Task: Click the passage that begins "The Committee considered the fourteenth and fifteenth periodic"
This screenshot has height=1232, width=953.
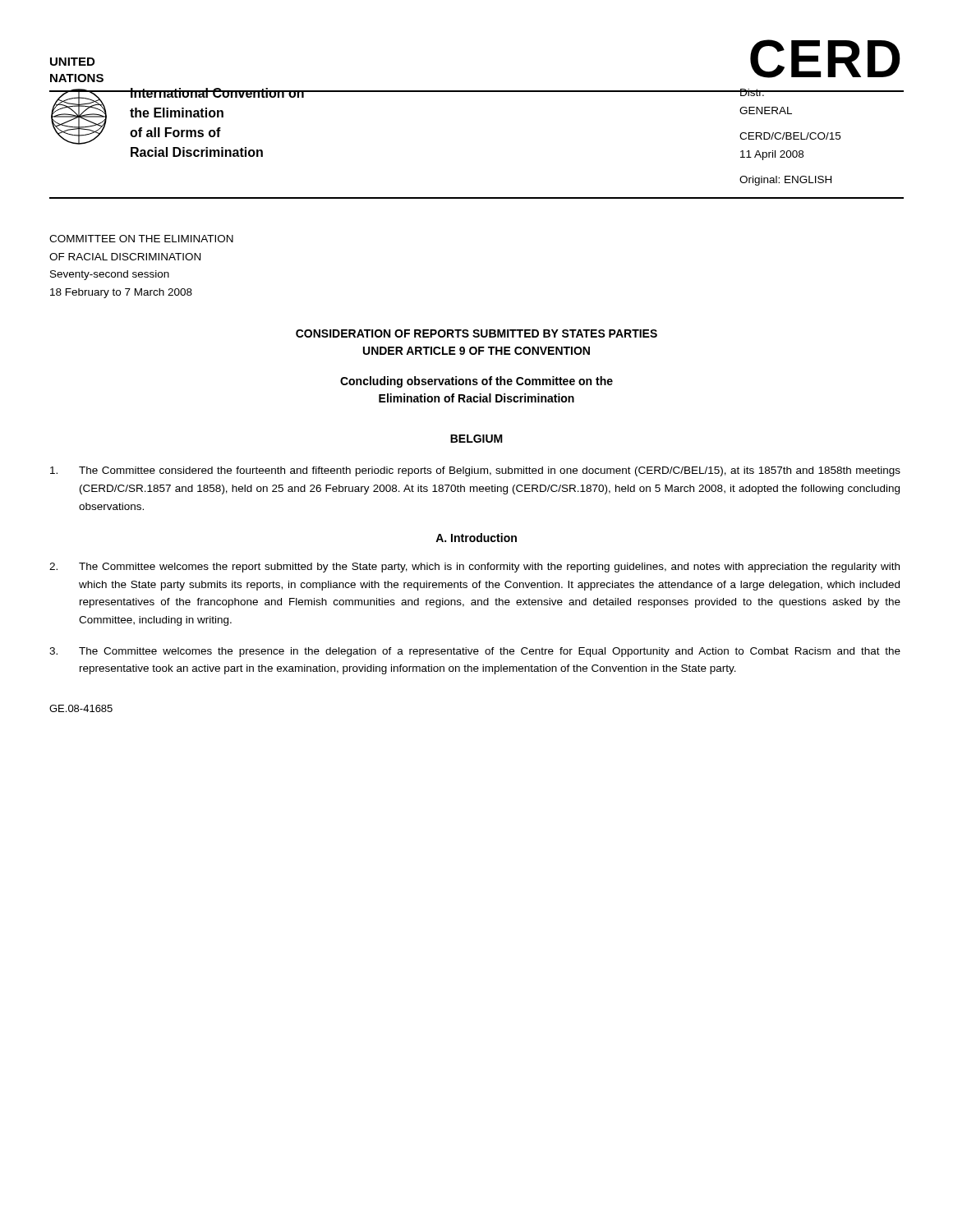Action: pyautogui.click(x=475, y=488)
